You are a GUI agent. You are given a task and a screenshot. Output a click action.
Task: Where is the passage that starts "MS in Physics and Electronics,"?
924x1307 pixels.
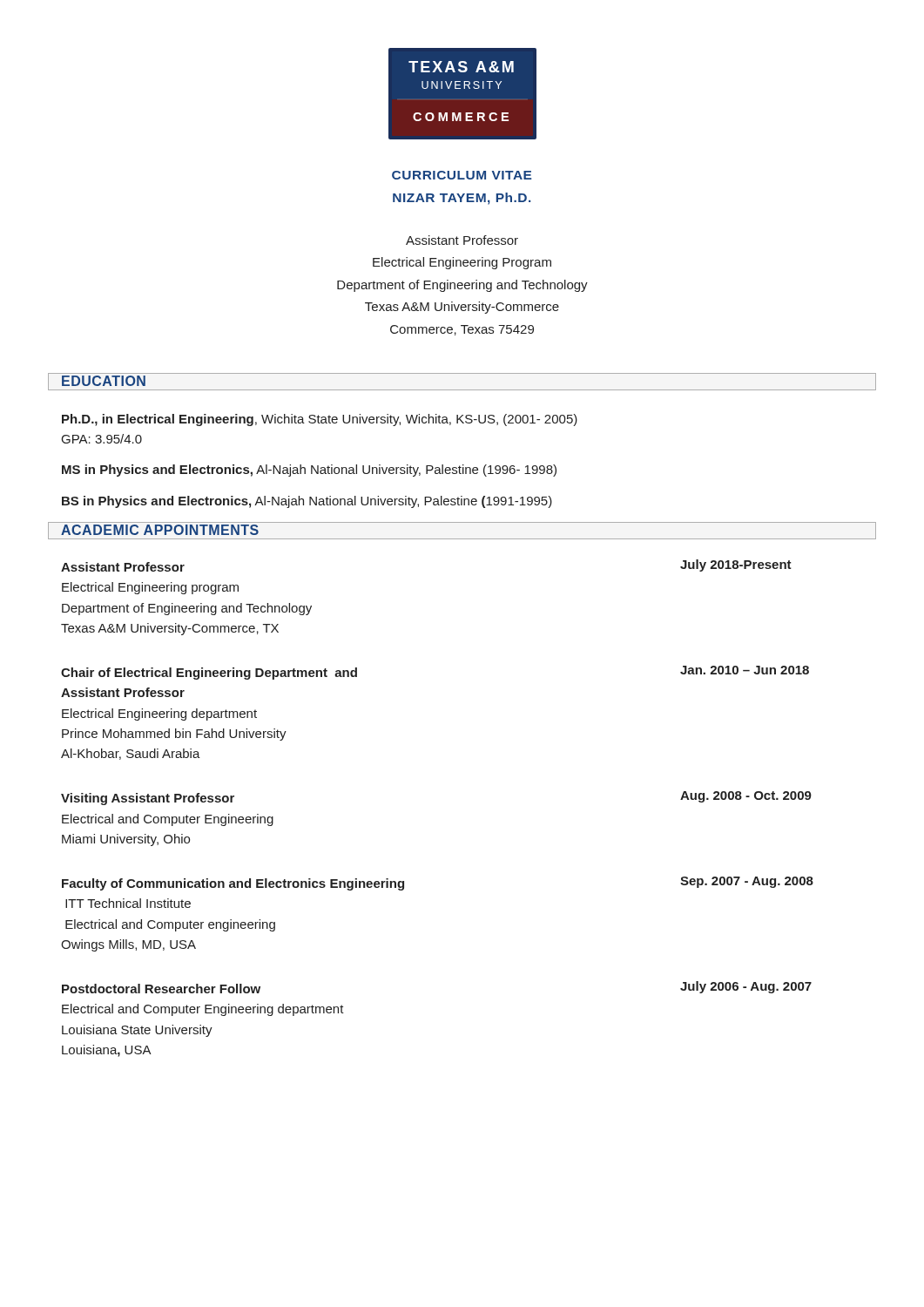[x=309, y=469]
